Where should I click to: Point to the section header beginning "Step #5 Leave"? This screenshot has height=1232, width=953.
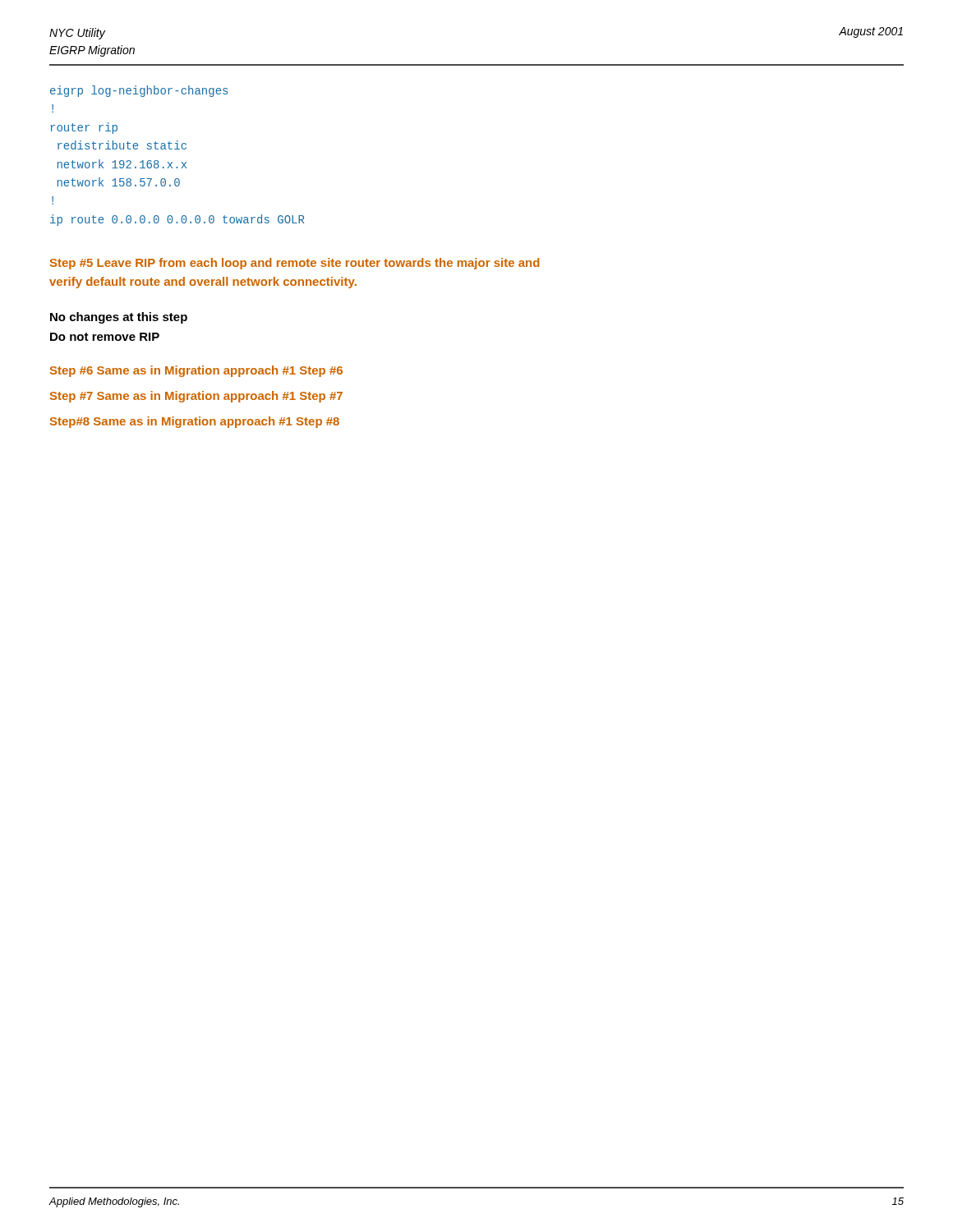point(295,272)
